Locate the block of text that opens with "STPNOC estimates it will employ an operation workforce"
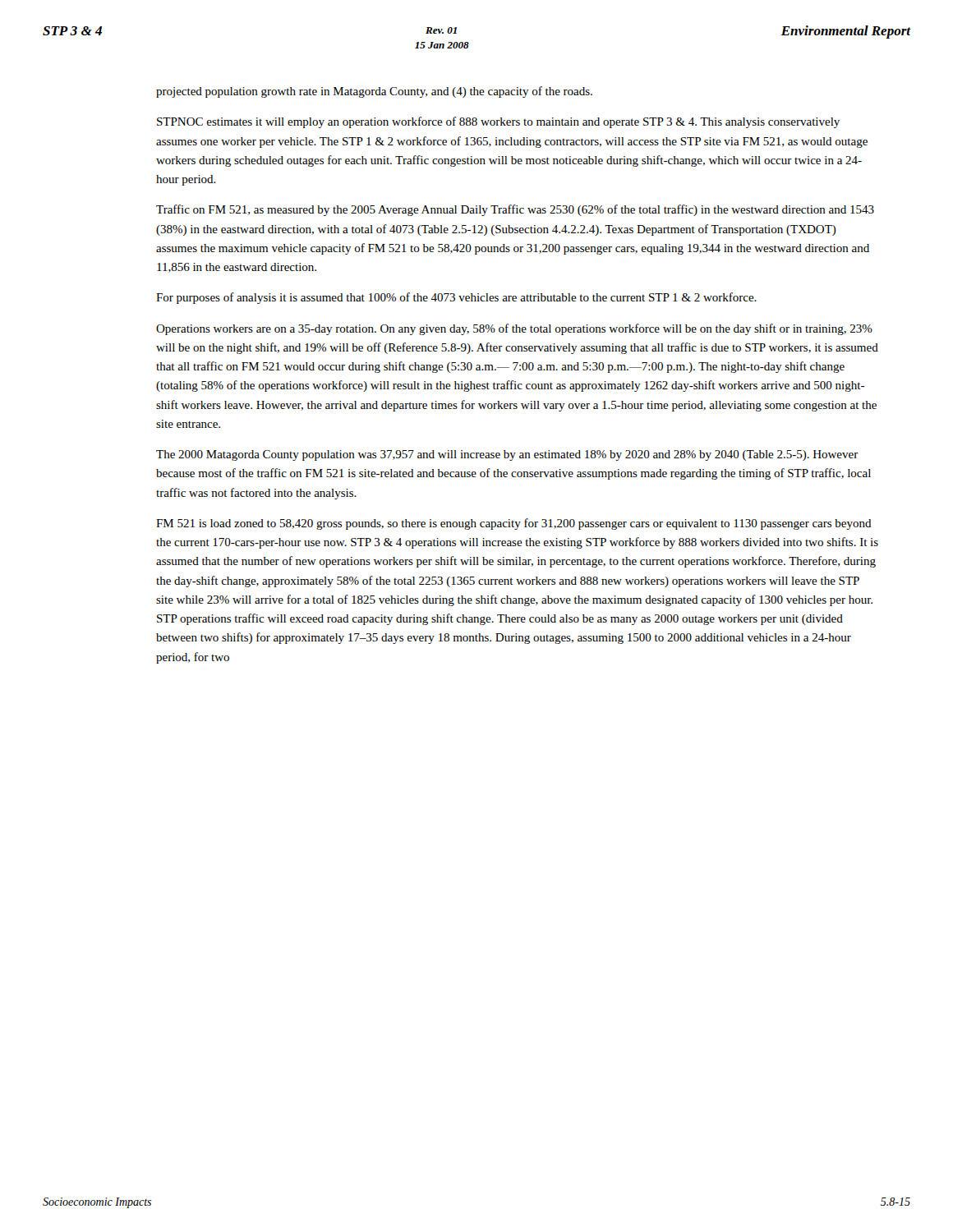 coord(512,150)
